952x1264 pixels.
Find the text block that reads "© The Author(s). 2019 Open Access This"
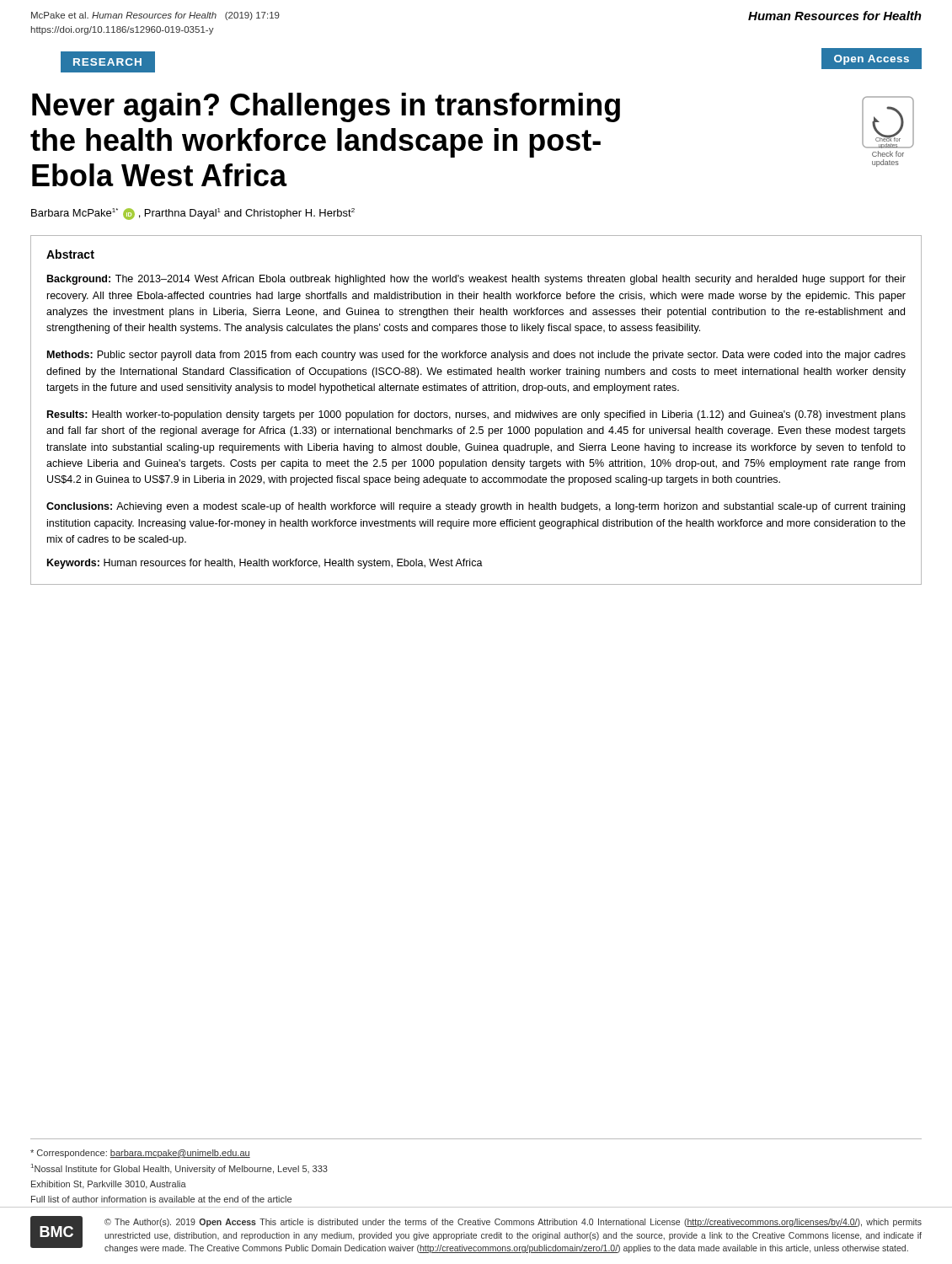[513, 1235]
